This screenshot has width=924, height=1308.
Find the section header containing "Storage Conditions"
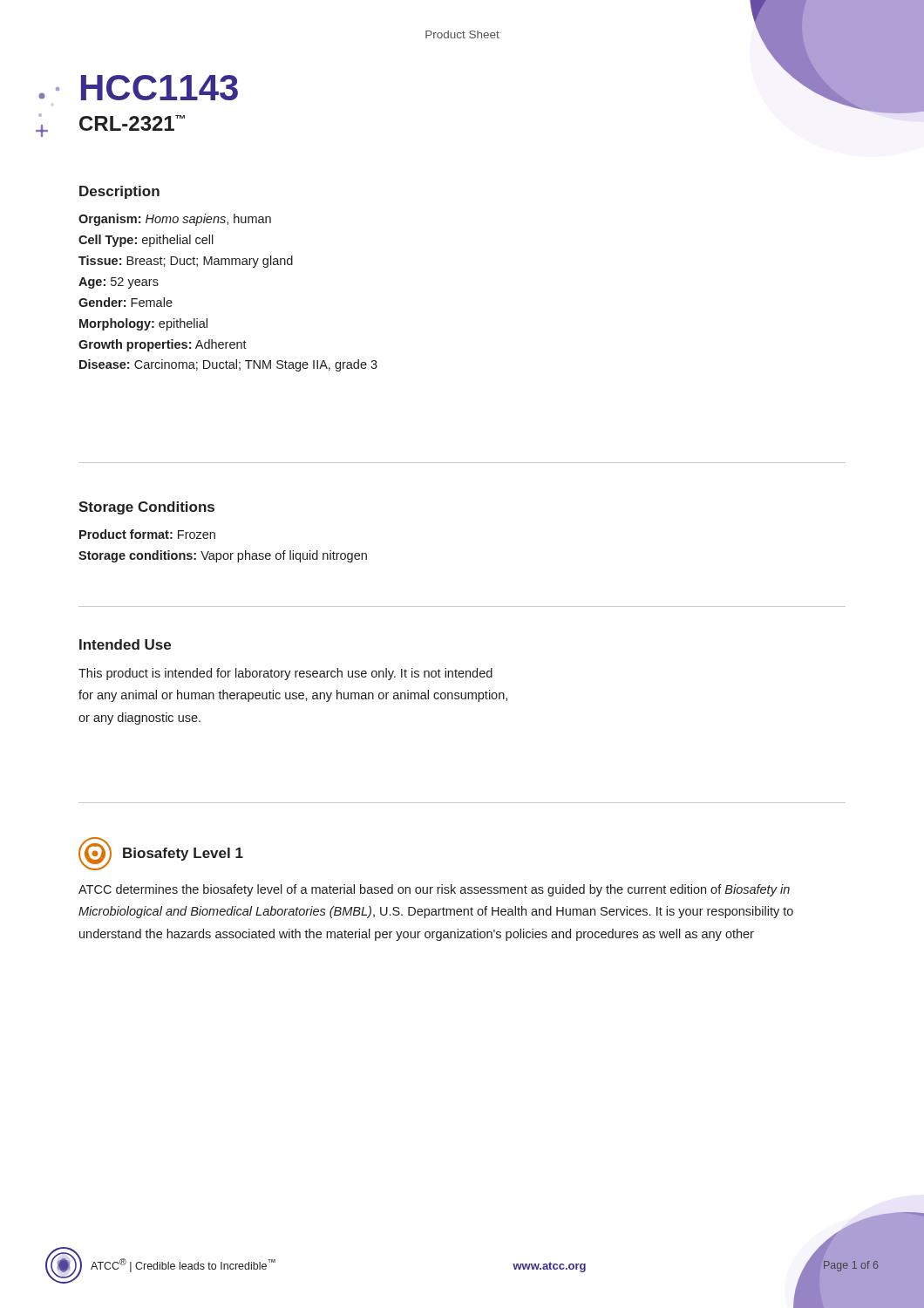tap(147, 507)
